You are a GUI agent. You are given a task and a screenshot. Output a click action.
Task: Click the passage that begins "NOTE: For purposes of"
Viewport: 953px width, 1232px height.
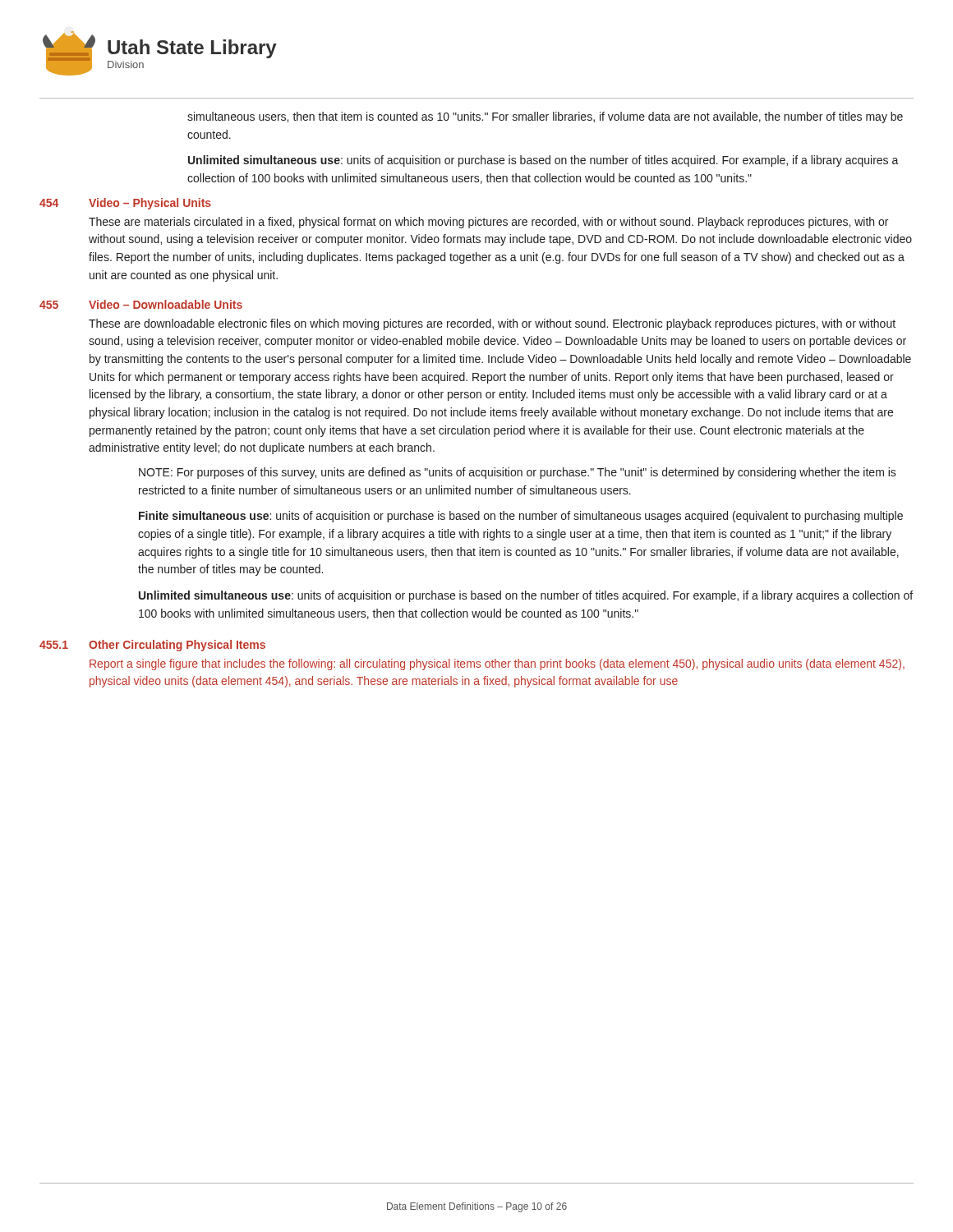517,481
